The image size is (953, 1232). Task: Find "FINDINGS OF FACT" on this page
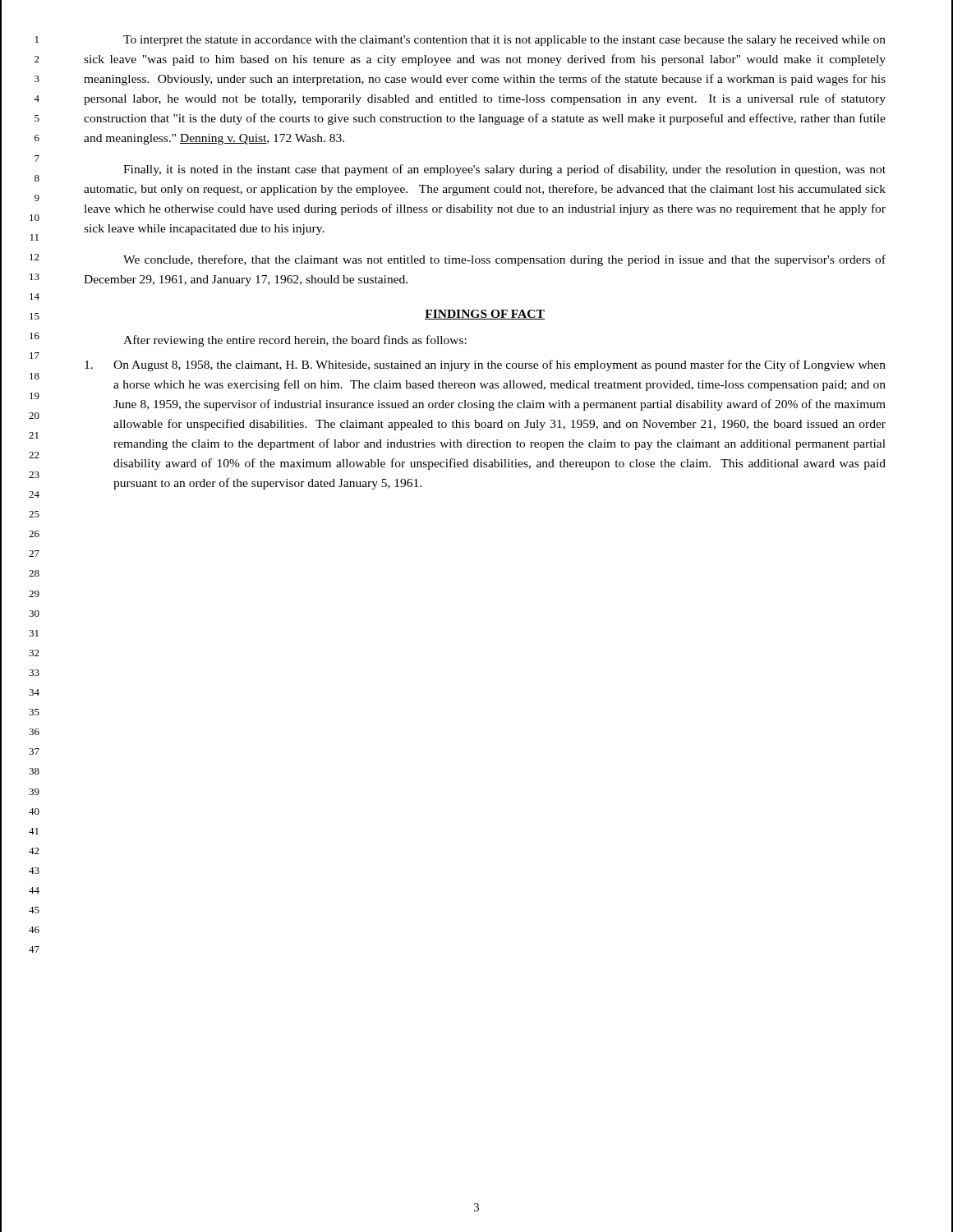(x=485, y=313)
